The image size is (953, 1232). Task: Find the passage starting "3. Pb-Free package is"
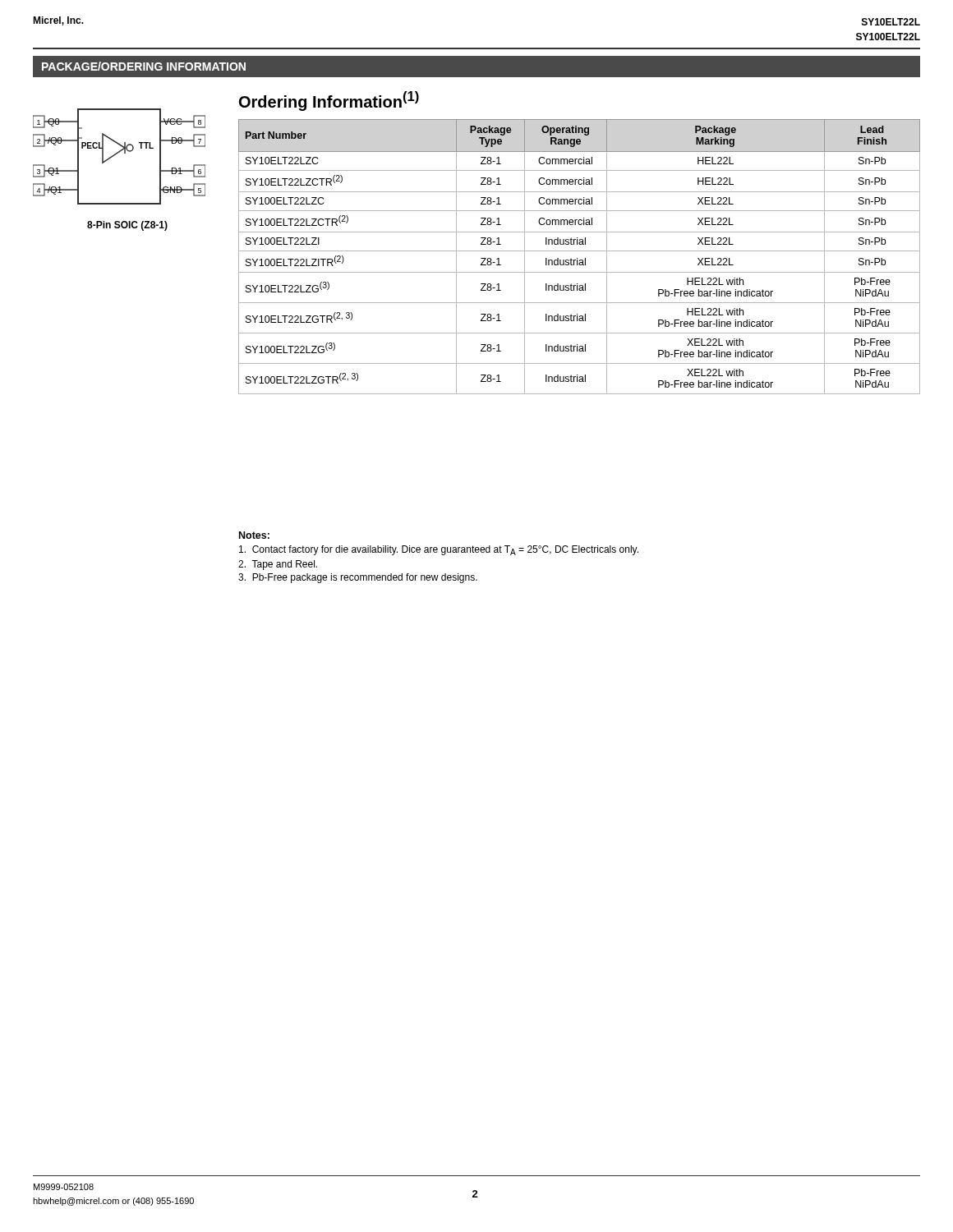[358, 578]
